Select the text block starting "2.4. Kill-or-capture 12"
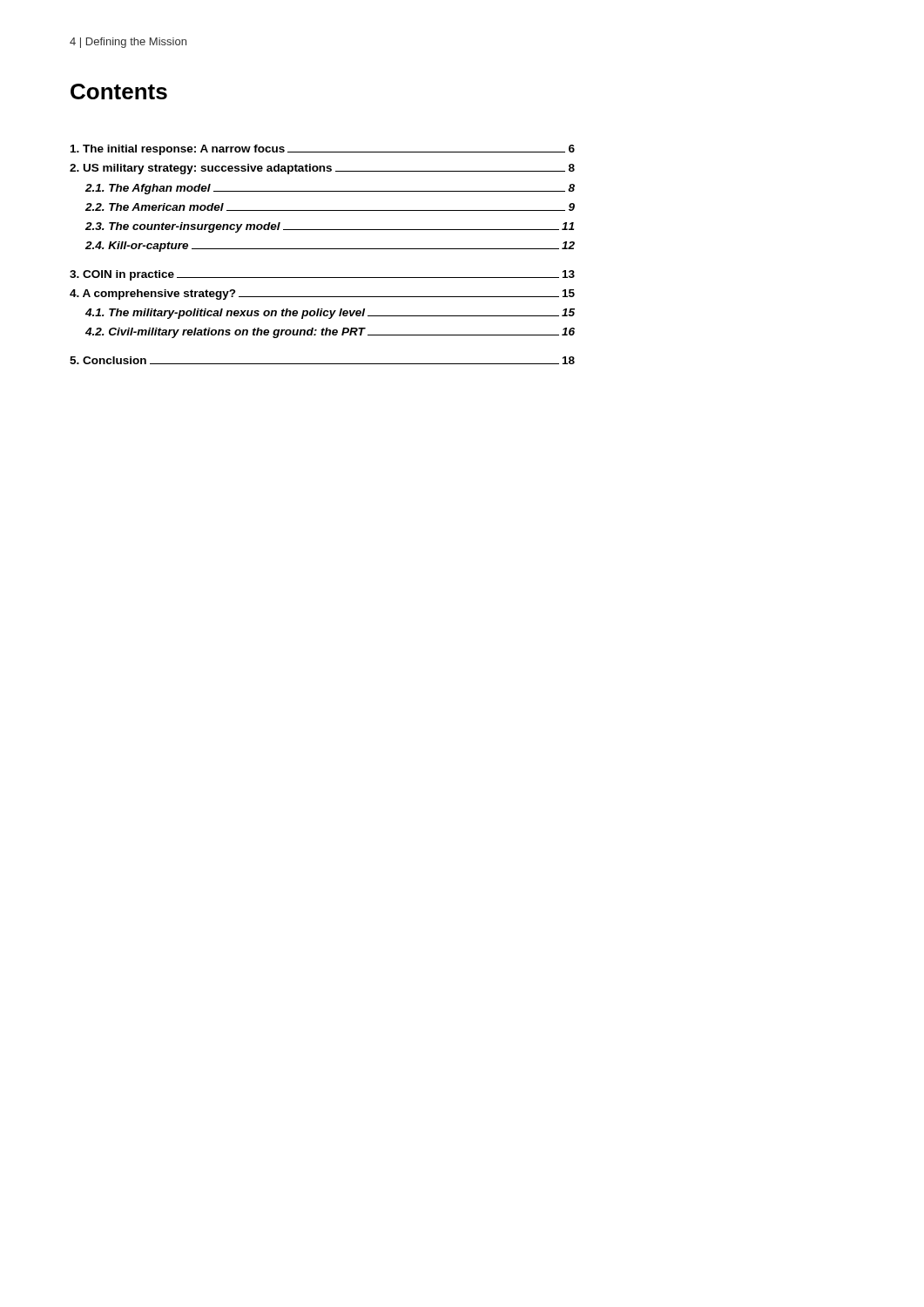Image resolution: width=924 pixels, height=1307 pixels. point(330,246)
